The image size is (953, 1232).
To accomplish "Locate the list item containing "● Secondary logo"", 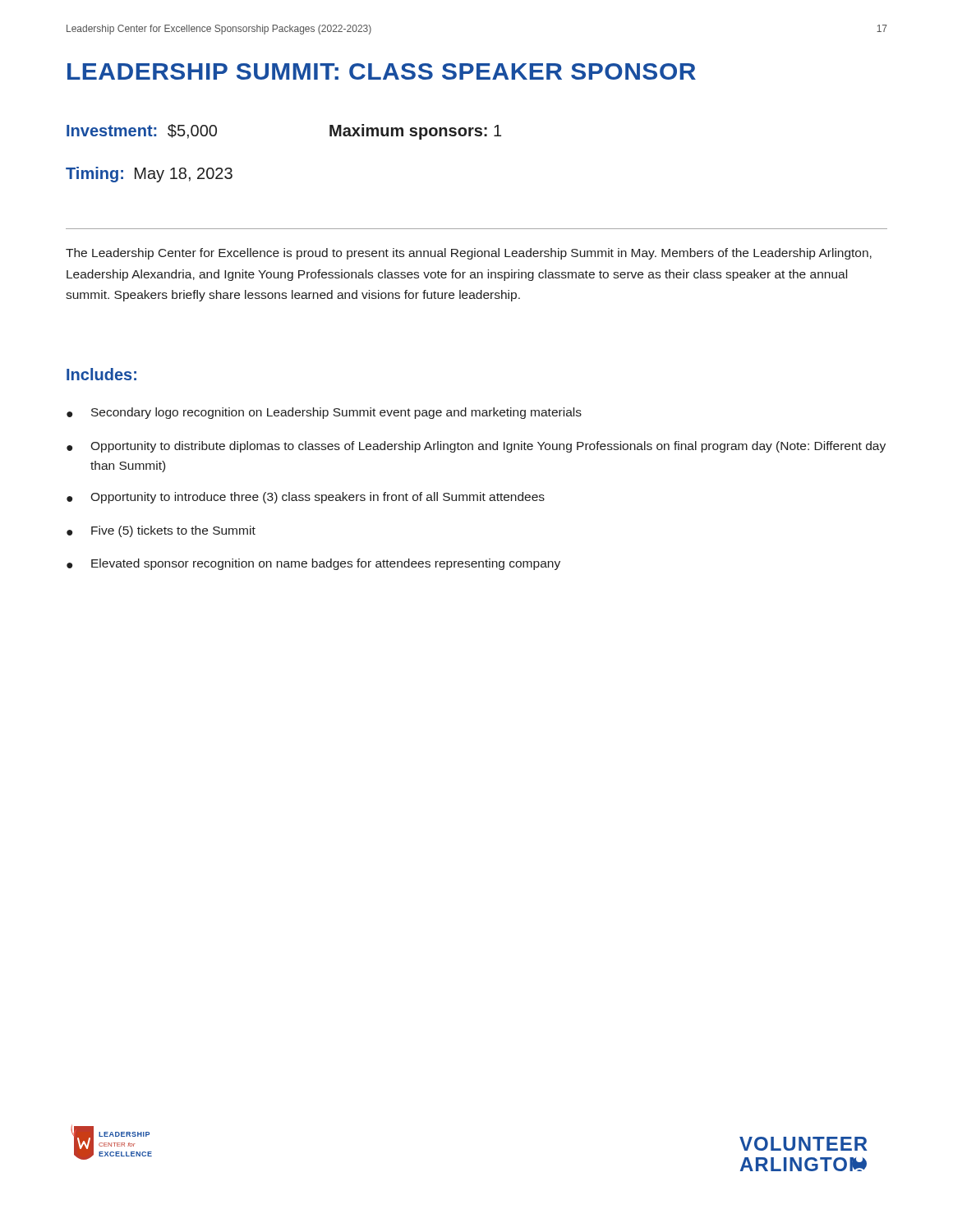I will click(324, 413).
